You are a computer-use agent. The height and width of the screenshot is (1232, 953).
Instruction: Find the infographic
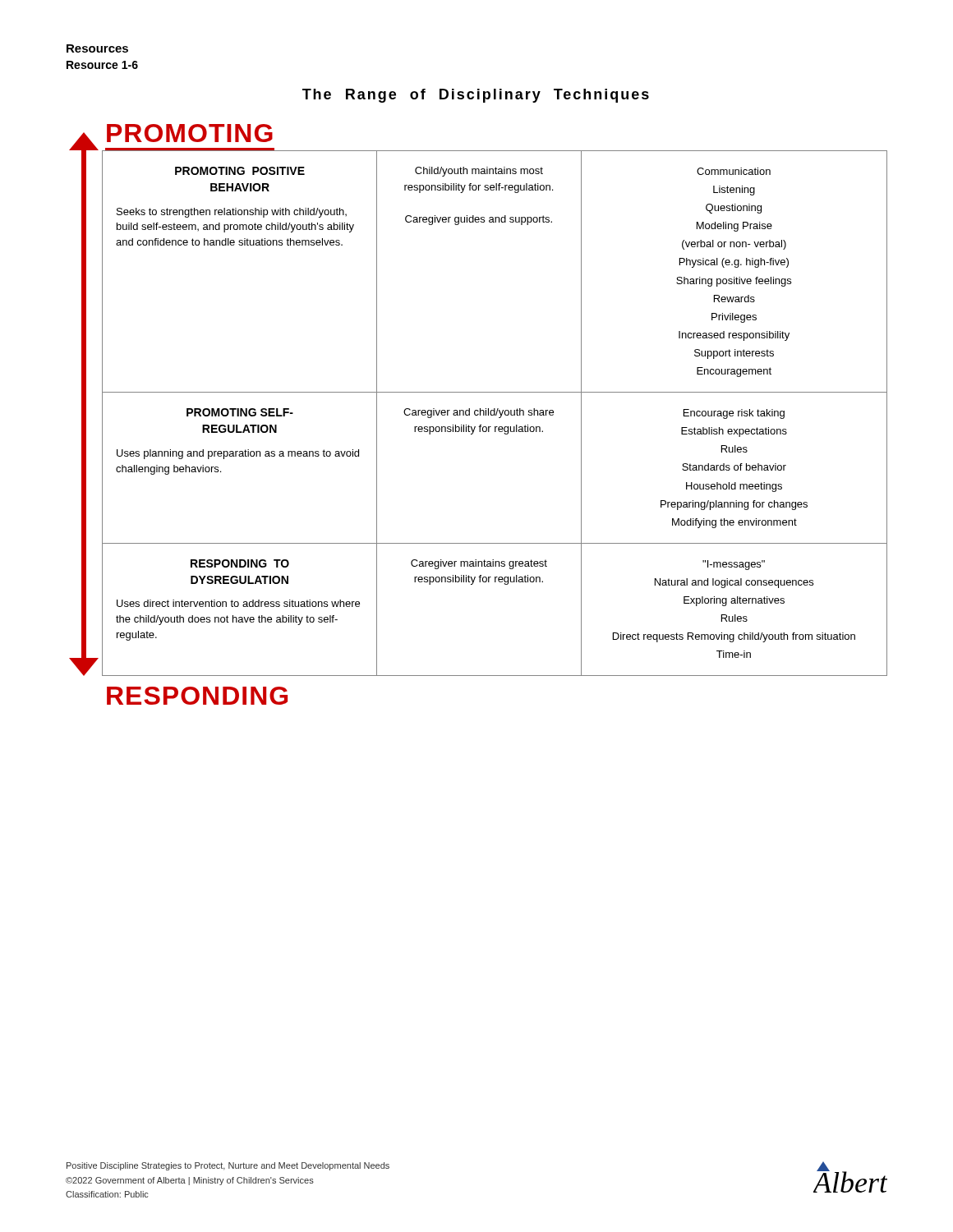[x=476, y=415]
